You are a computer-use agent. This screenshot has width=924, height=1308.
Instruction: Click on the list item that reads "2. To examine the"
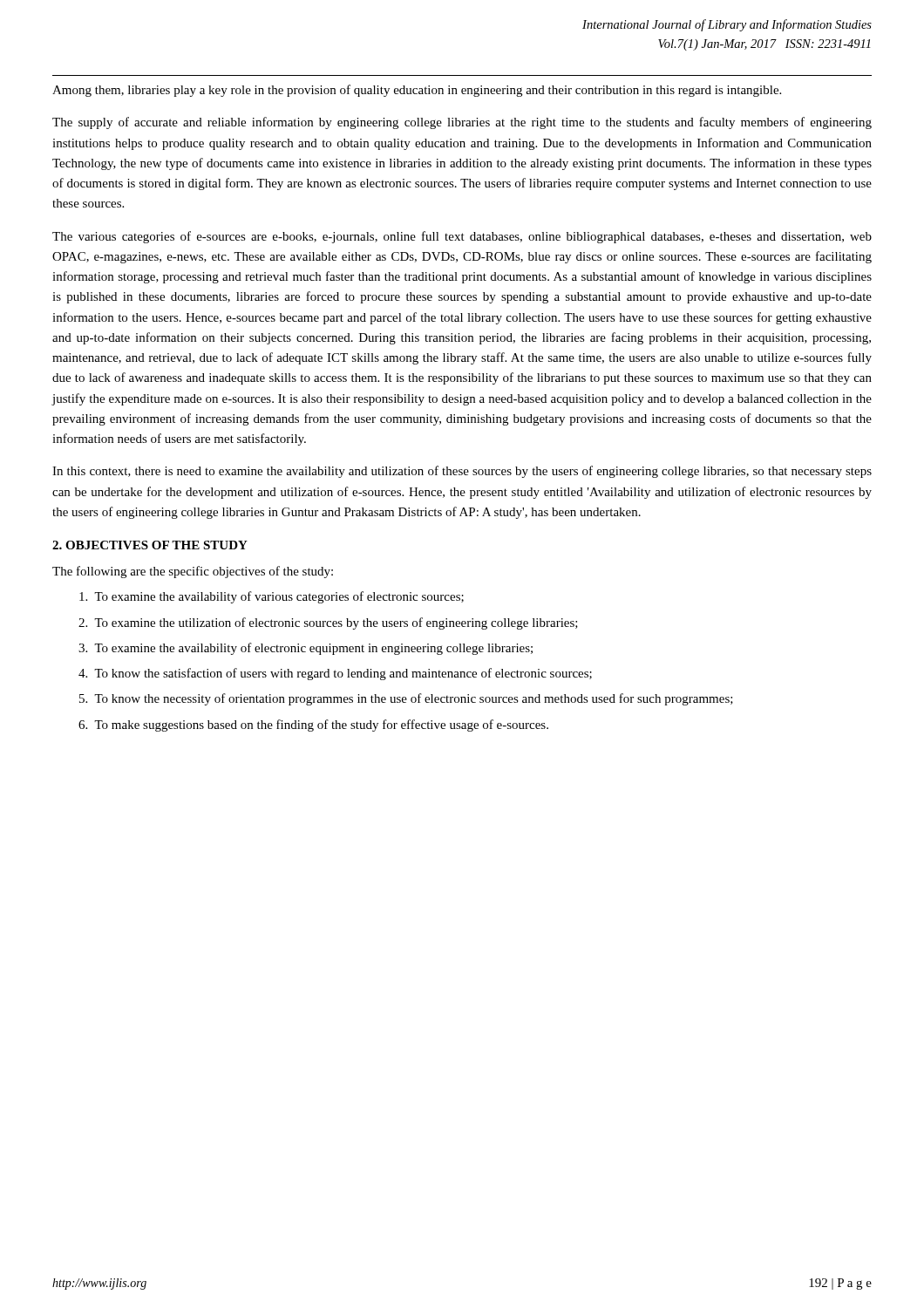(328, 622)
